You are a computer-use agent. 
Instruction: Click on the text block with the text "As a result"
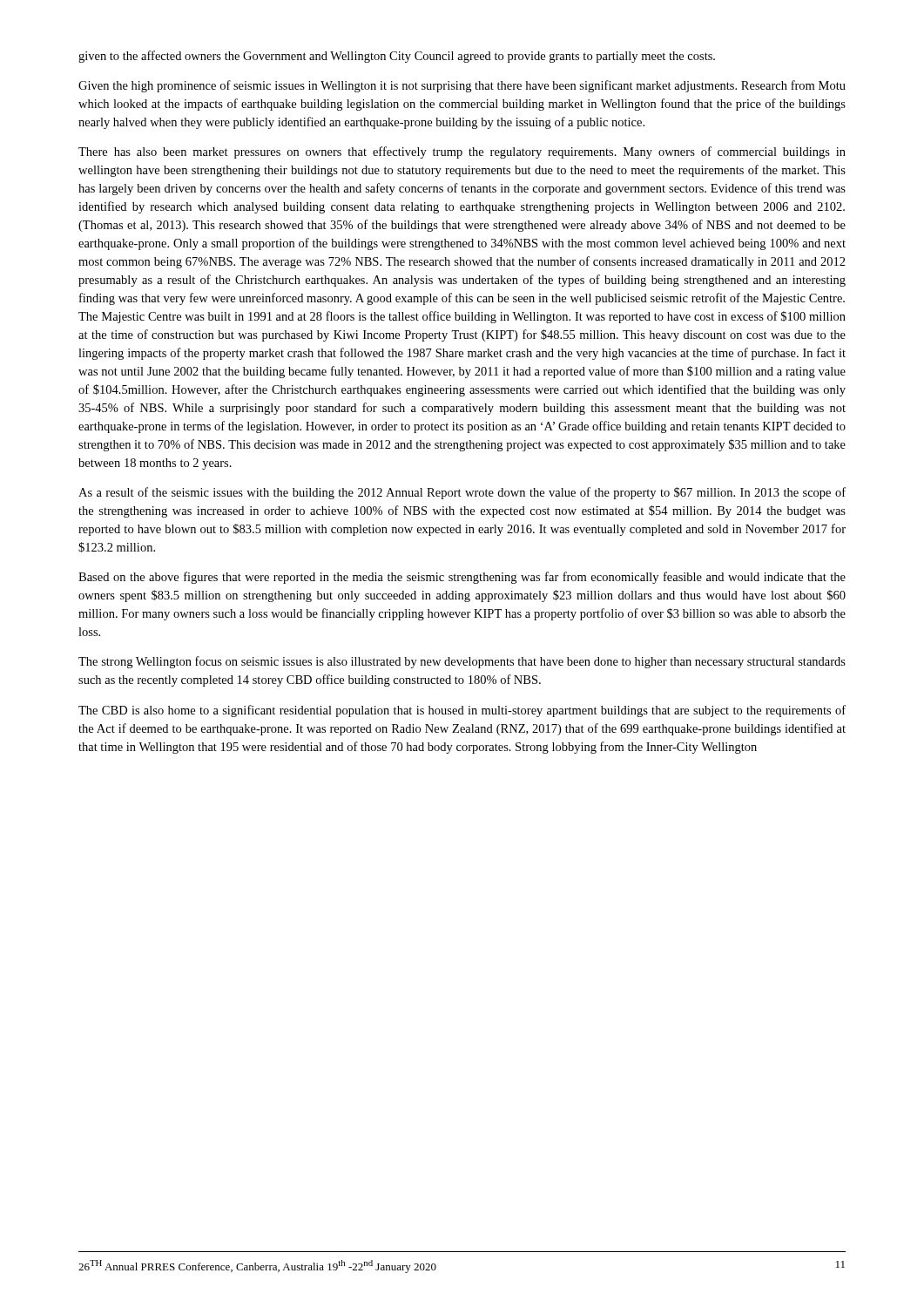[462, 520]
